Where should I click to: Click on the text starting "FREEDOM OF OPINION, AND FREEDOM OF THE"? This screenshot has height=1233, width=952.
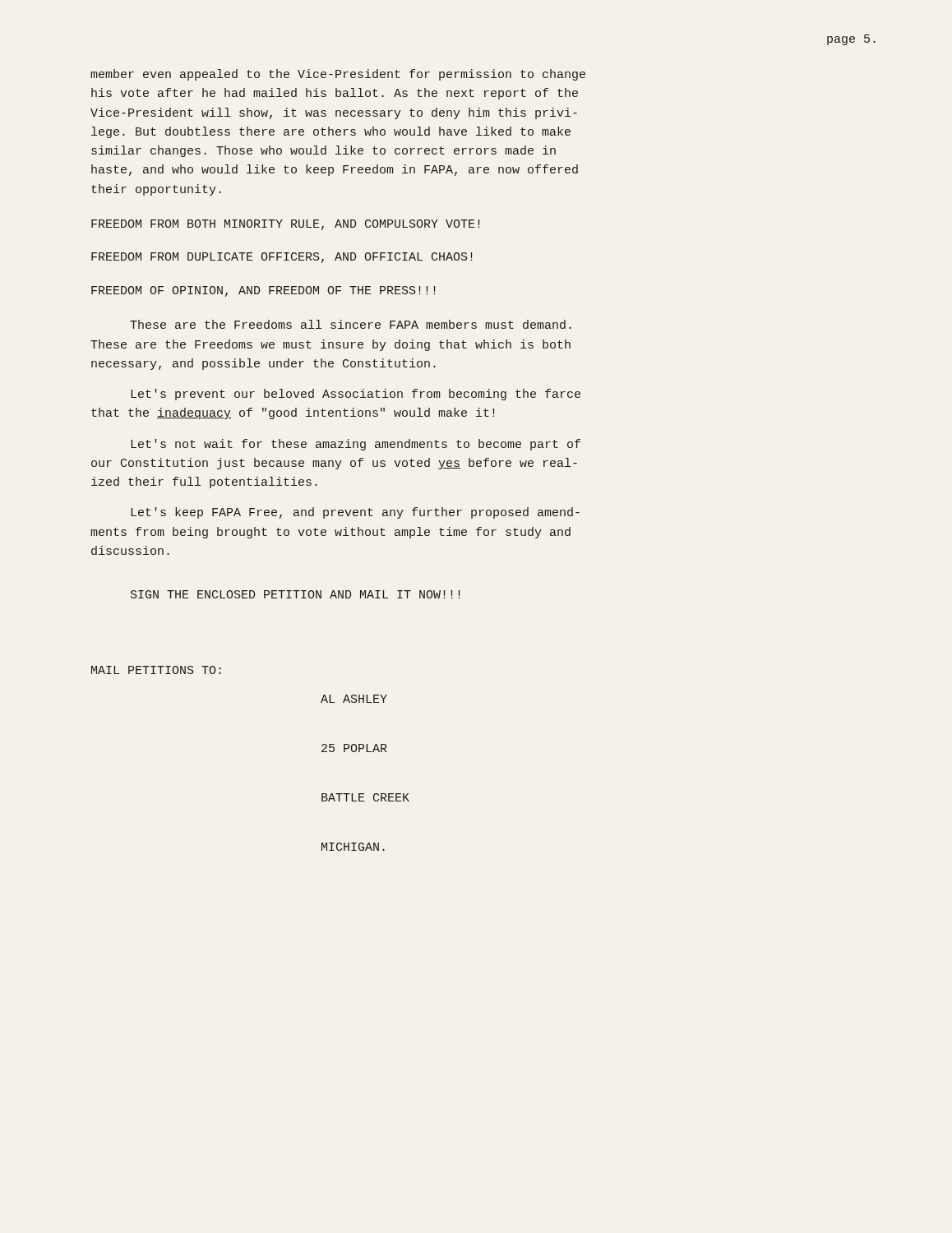click(264, 291)
